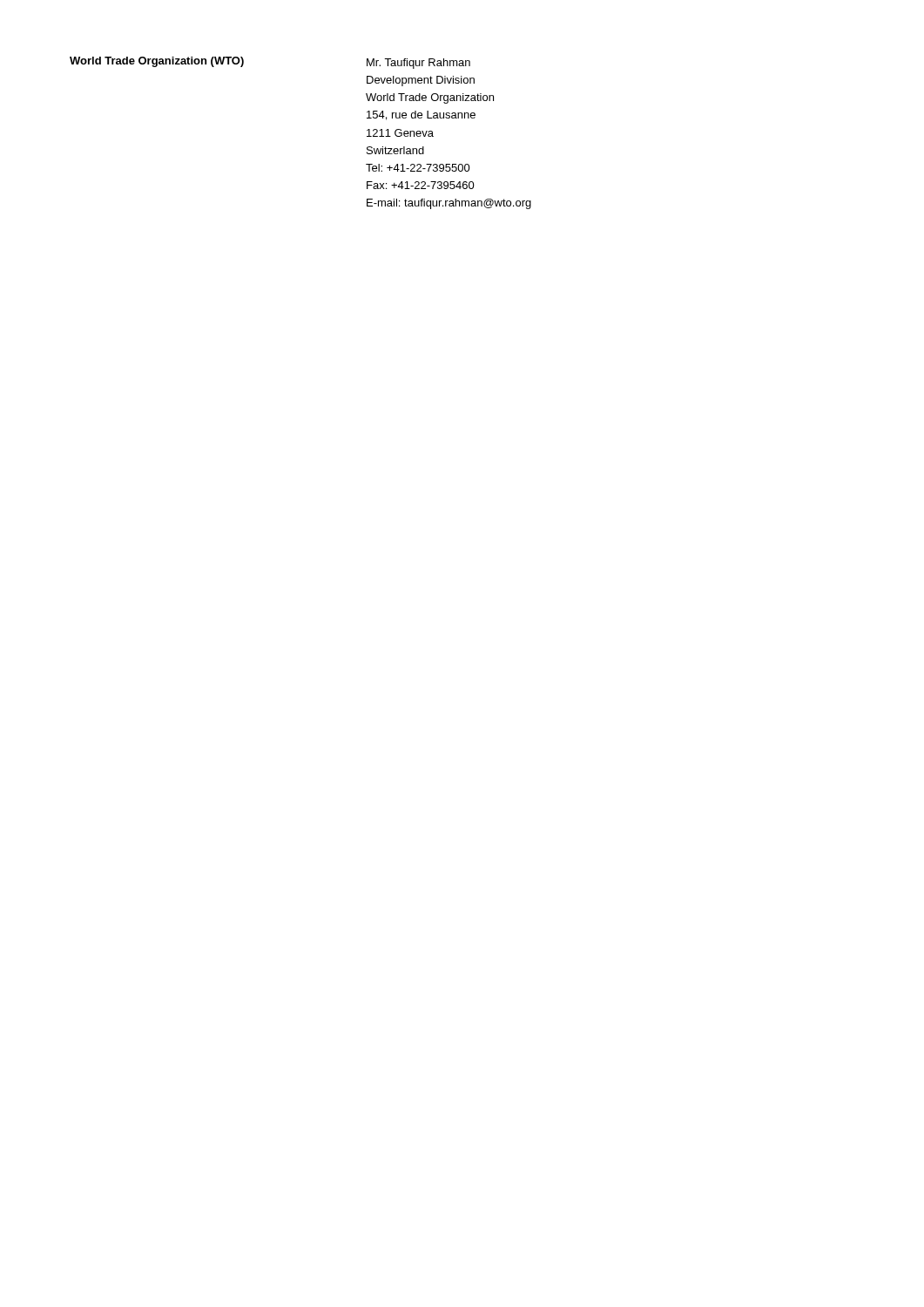Viewport: 924px width, 1307px height.
Task: Select the passage starting "Mr. Taufiqur Rahman"
Action: coord(418,64)
